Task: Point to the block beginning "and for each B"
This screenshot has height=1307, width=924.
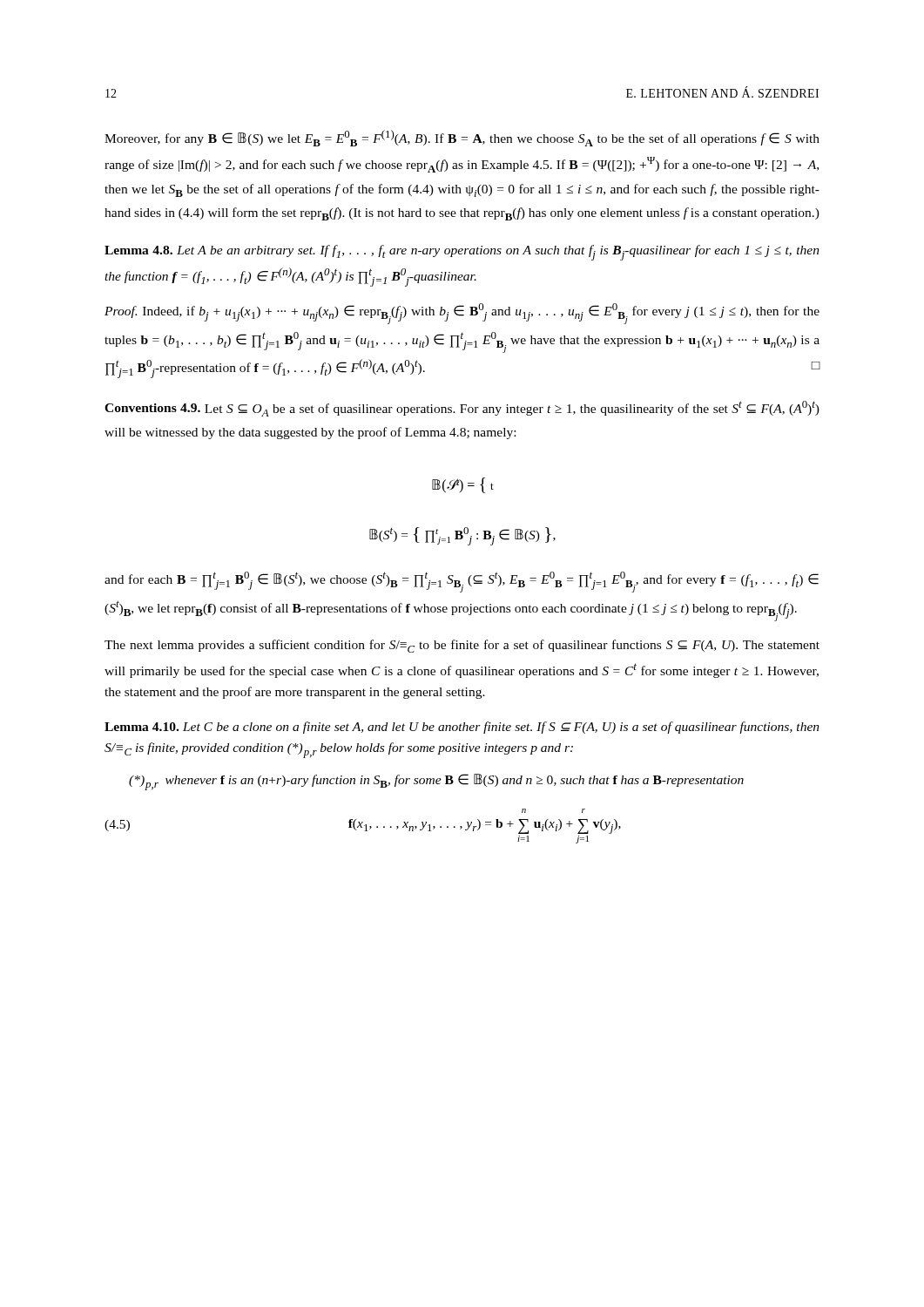Action: [x=462, y=595]
